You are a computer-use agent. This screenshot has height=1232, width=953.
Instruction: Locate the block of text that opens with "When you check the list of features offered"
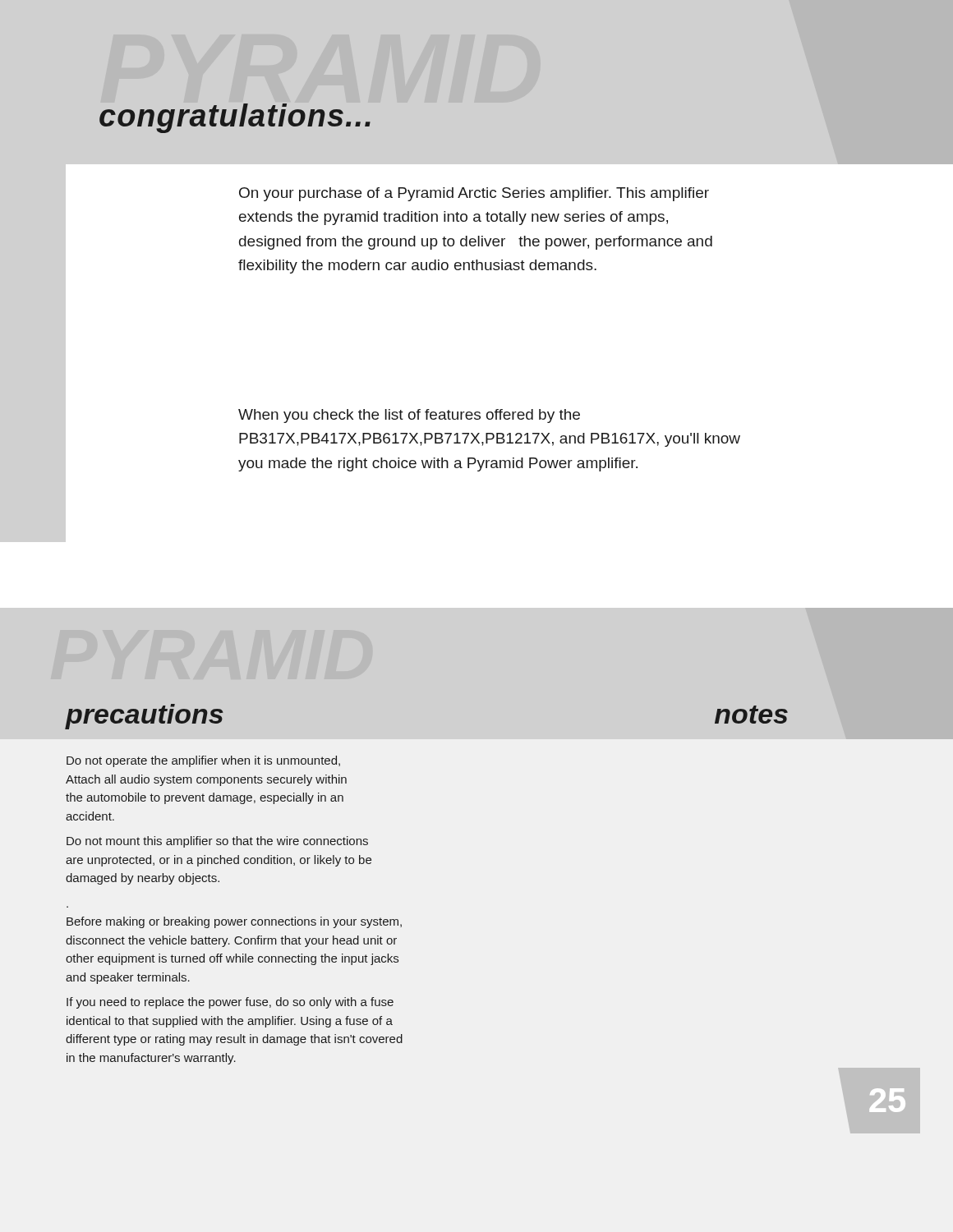489,439
